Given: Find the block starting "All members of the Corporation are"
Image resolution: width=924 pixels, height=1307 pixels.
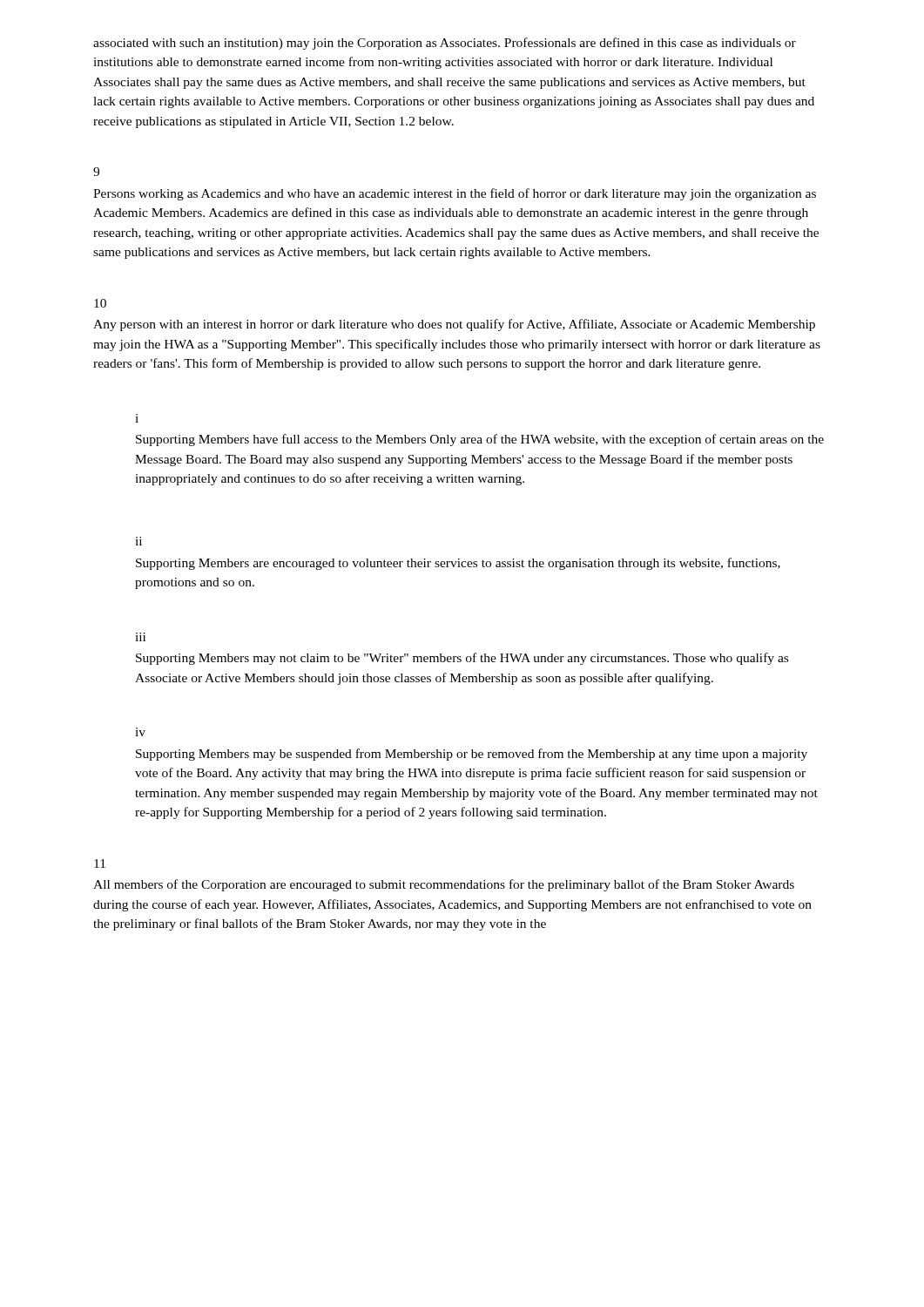Looking at the screenshot, I should (462, 904).
